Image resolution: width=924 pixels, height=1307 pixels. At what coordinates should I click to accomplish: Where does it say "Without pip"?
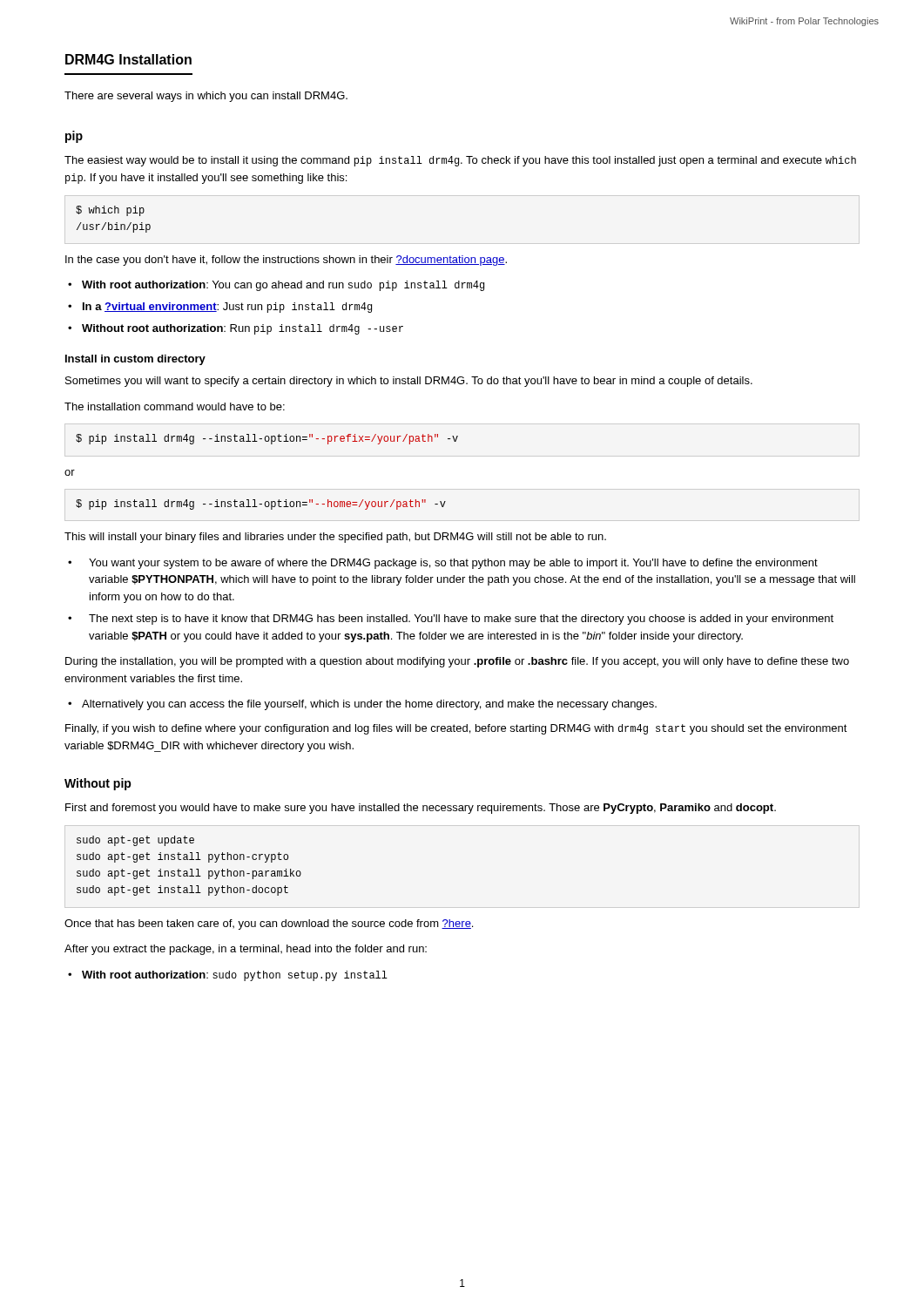point(98,784)
